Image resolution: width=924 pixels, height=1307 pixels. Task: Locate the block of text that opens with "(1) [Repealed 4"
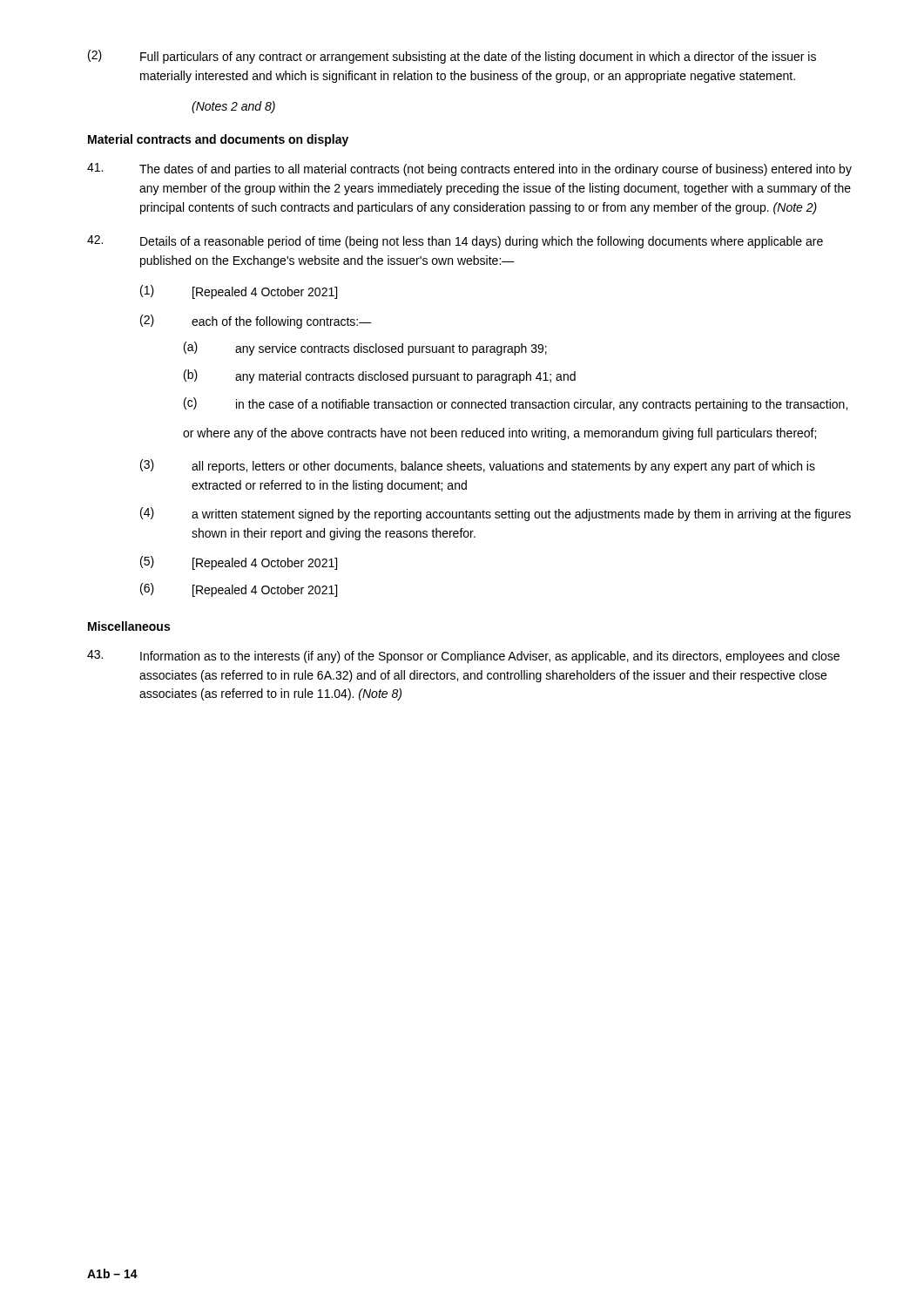click(x=239, y=292)
